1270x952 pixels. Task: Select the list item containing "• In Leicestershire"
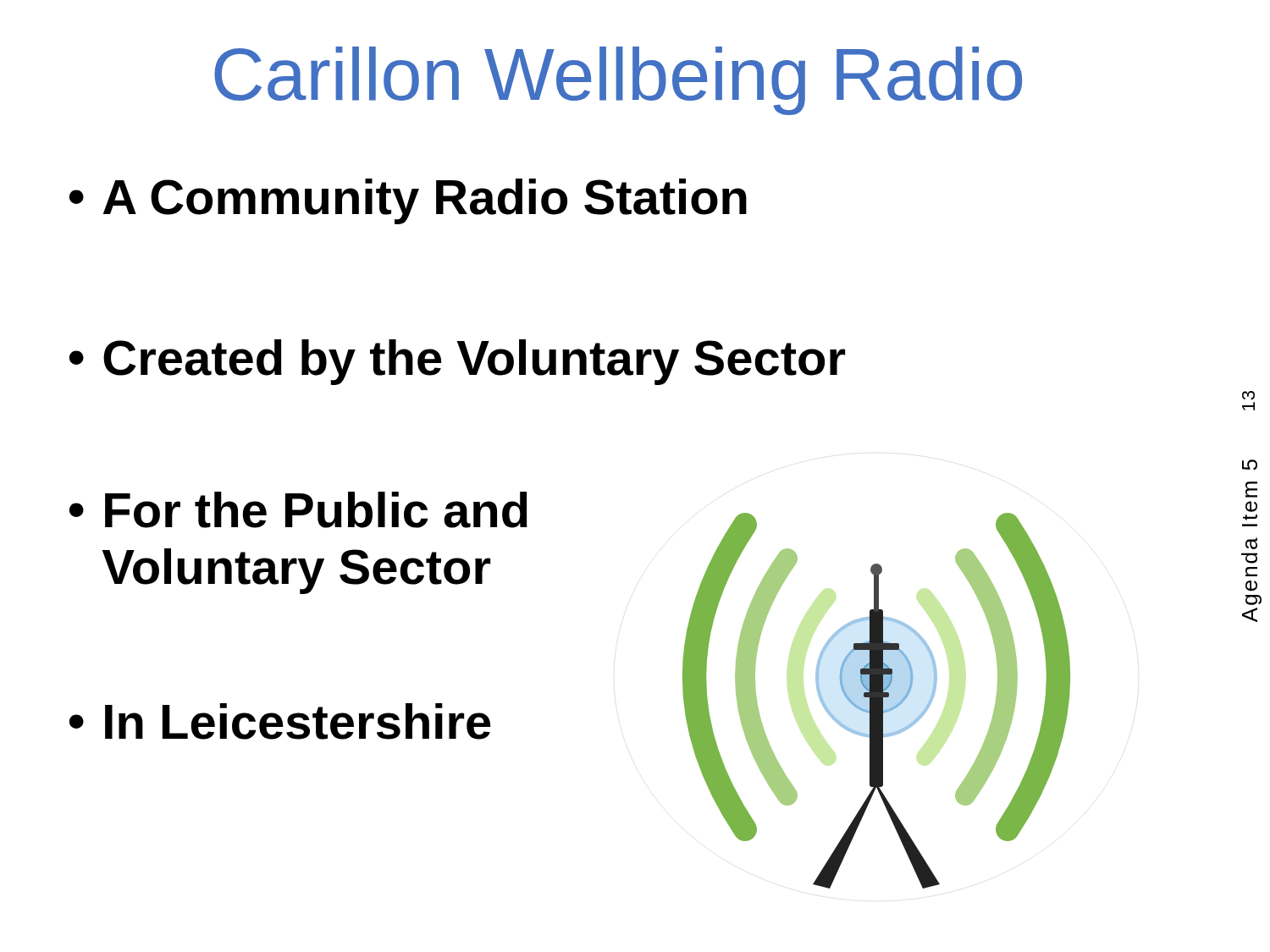pos(372,722)
